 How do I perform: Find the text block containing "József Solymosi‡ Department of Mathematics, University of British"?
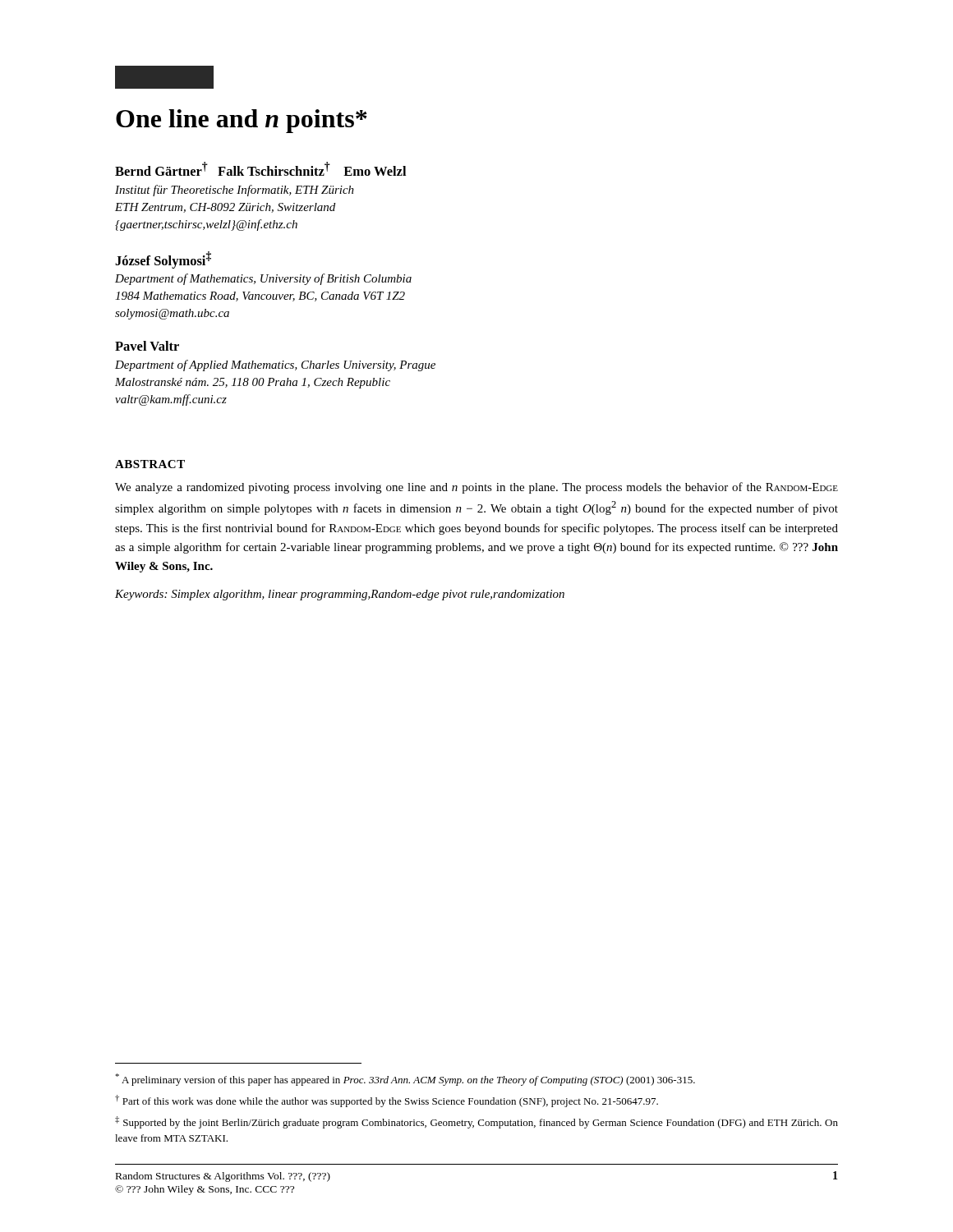[163, 260]
